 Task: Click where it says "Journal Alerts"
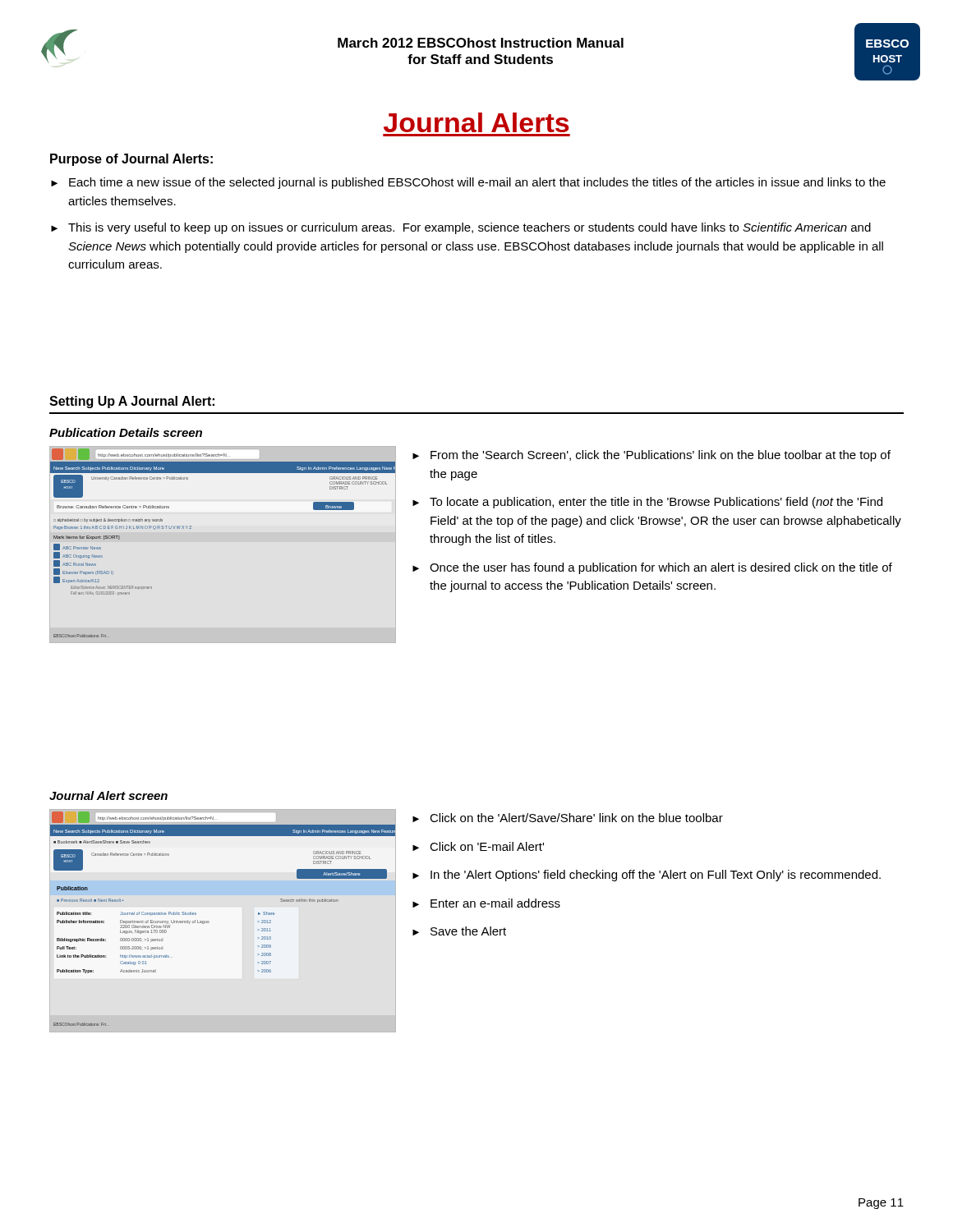coord(476,122)
